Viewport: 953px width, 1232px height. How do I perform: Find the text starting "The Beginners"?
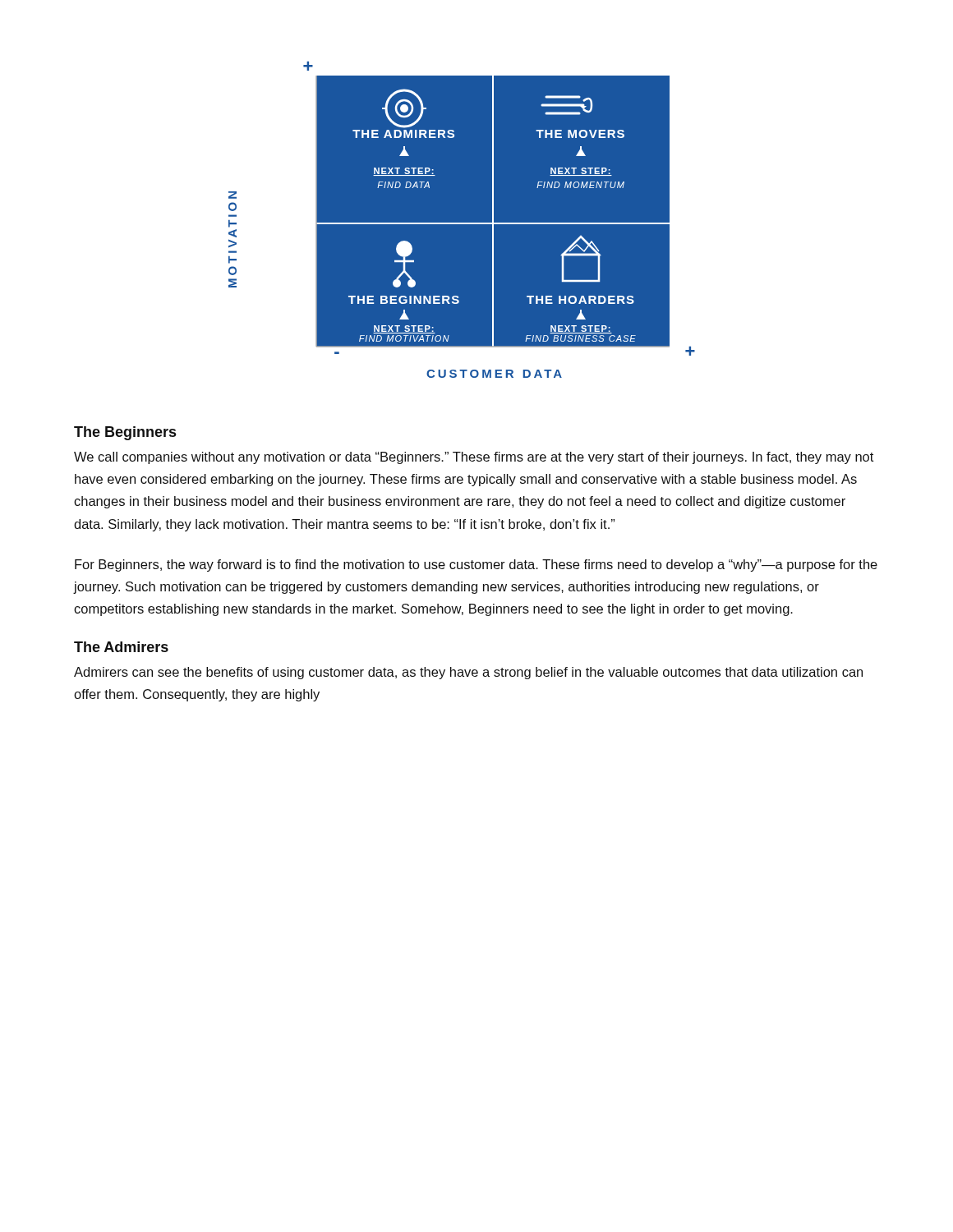[x=125, y=432]
